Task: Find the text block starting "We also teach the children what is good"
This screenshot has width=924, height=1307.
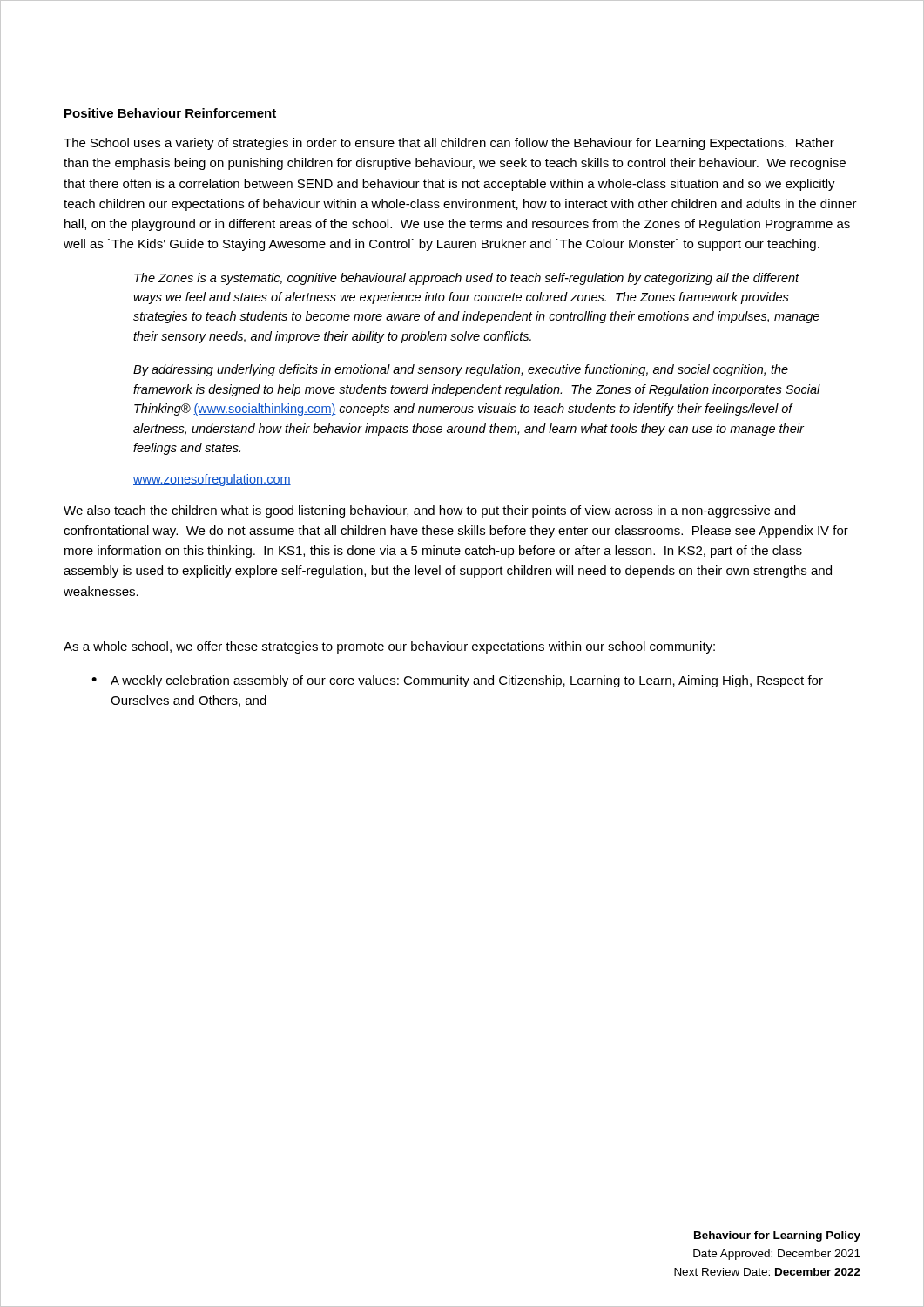Action: click(x=456, y=550)
